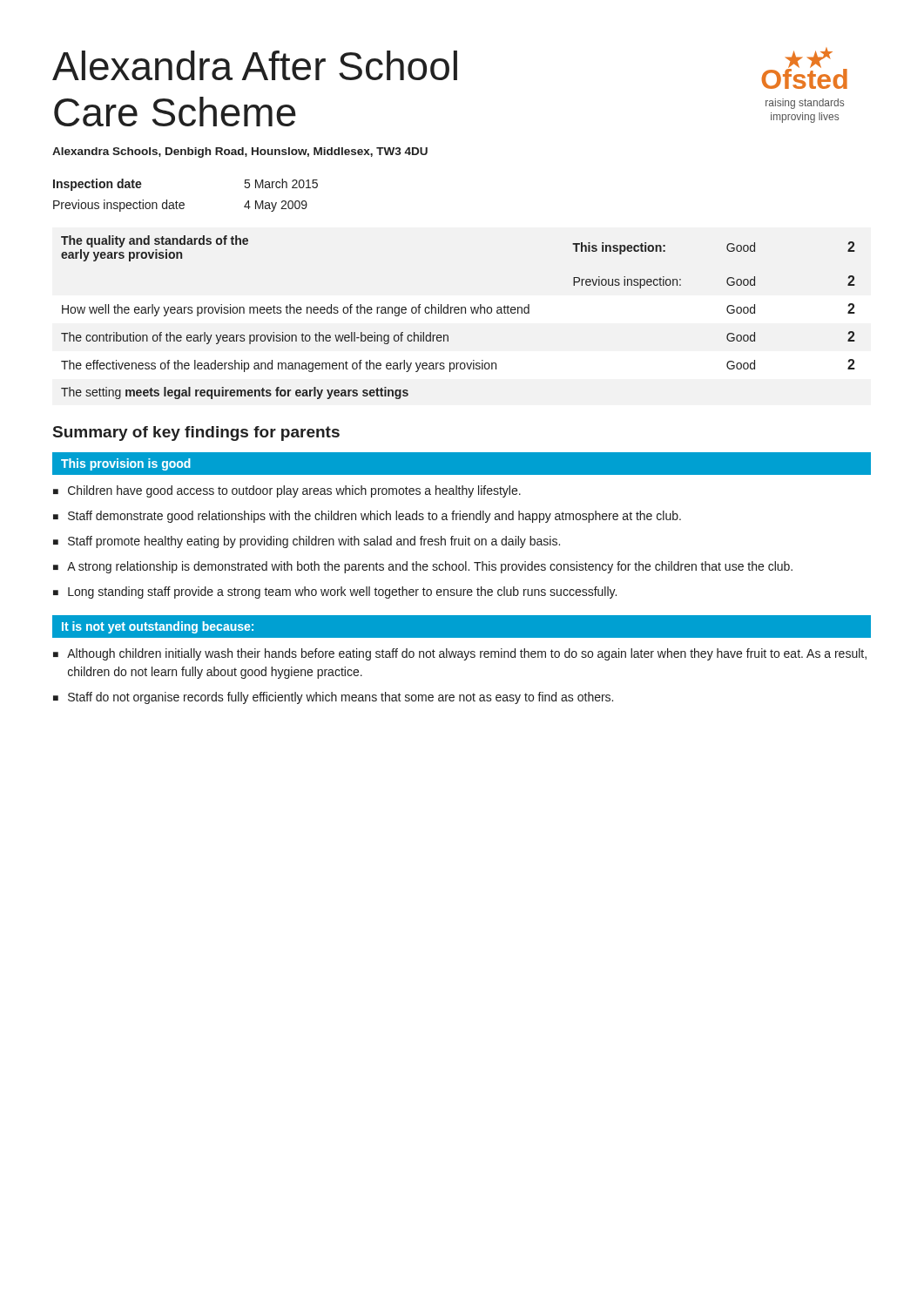
Task: Locate the table with the text "Inspection date"
Action: coord(462,194)
